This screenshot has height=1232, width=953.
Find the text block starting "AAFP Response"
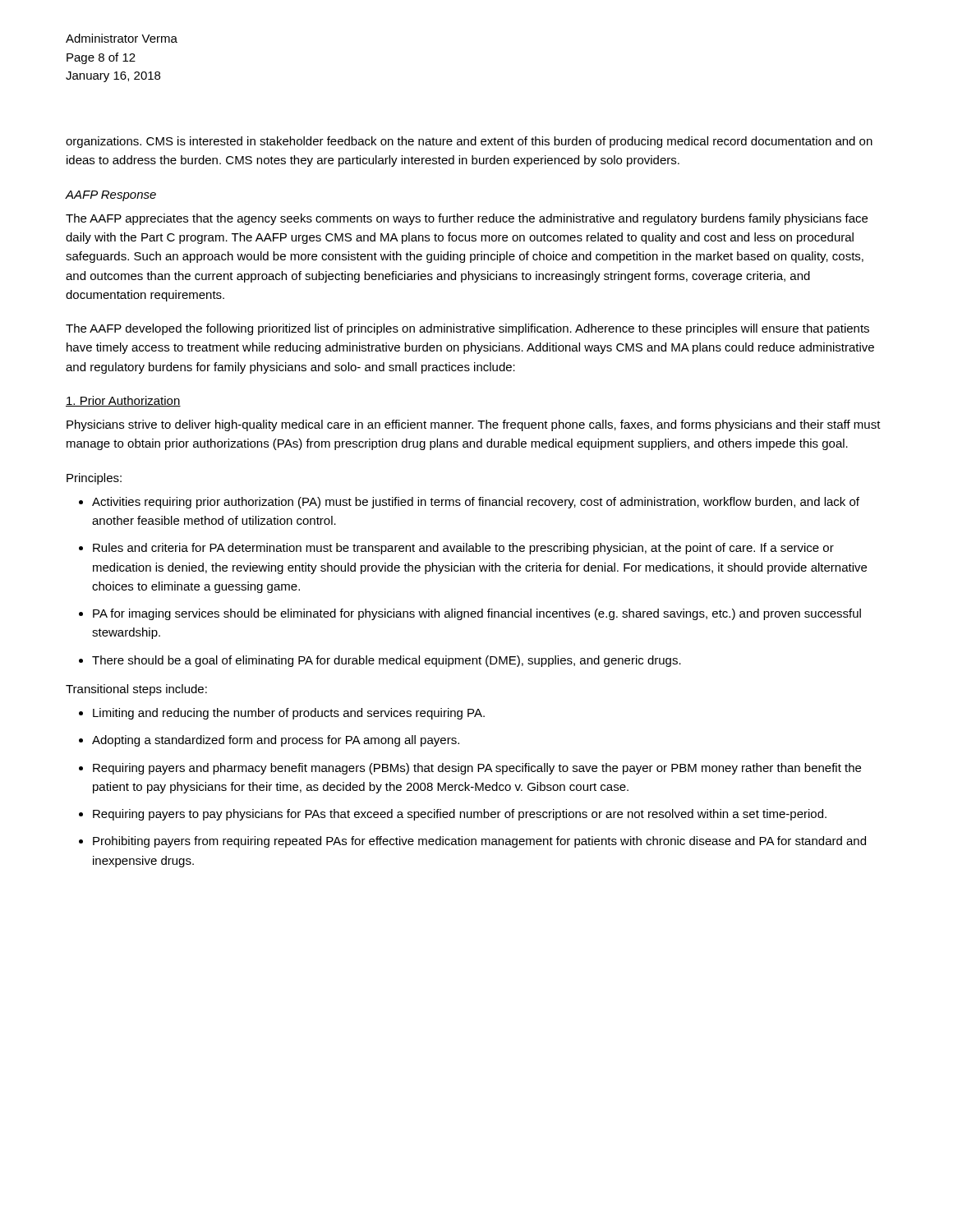click(111, 194)
